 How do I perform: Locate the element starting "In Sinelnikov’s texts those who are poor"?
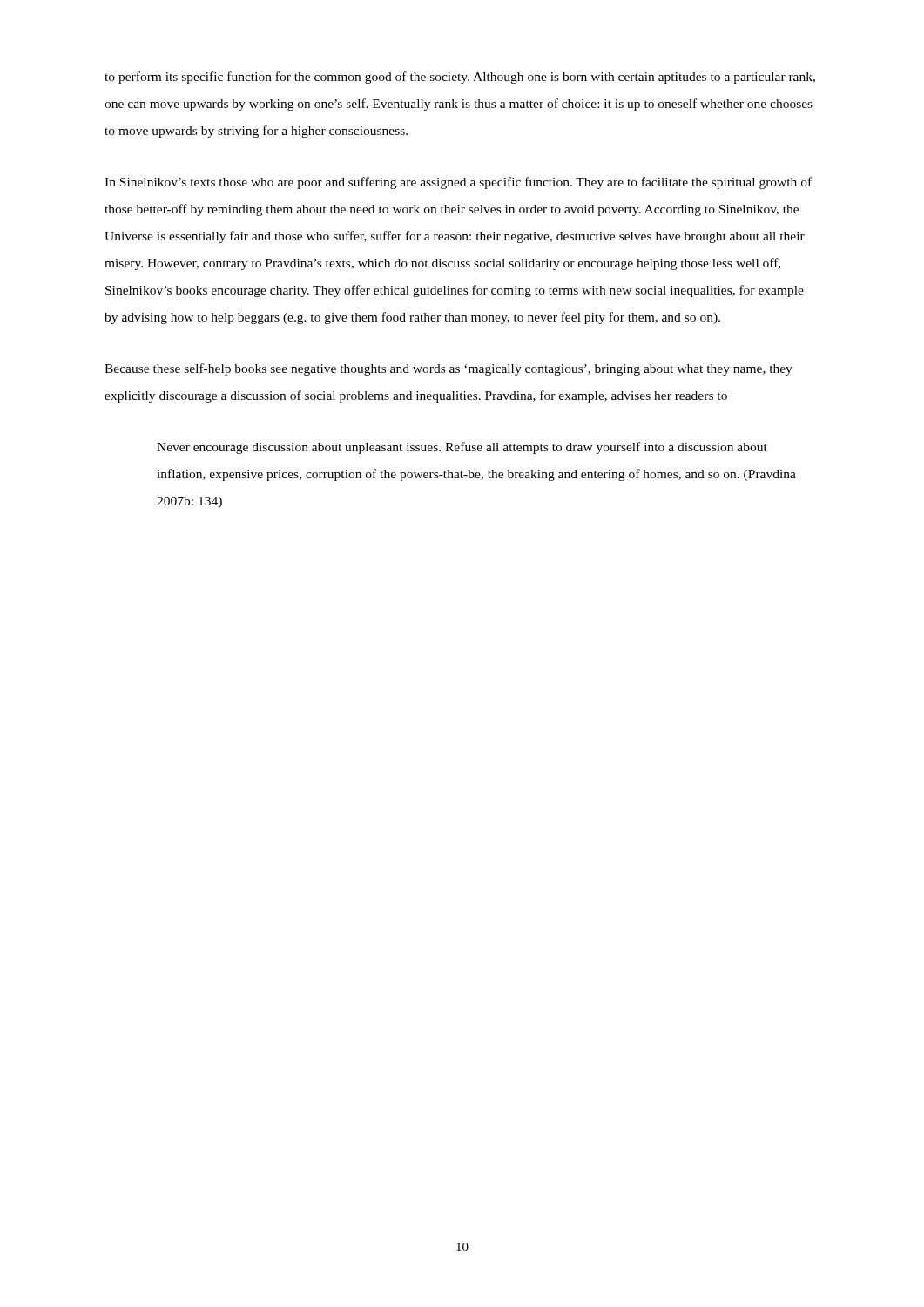point(458,249)
